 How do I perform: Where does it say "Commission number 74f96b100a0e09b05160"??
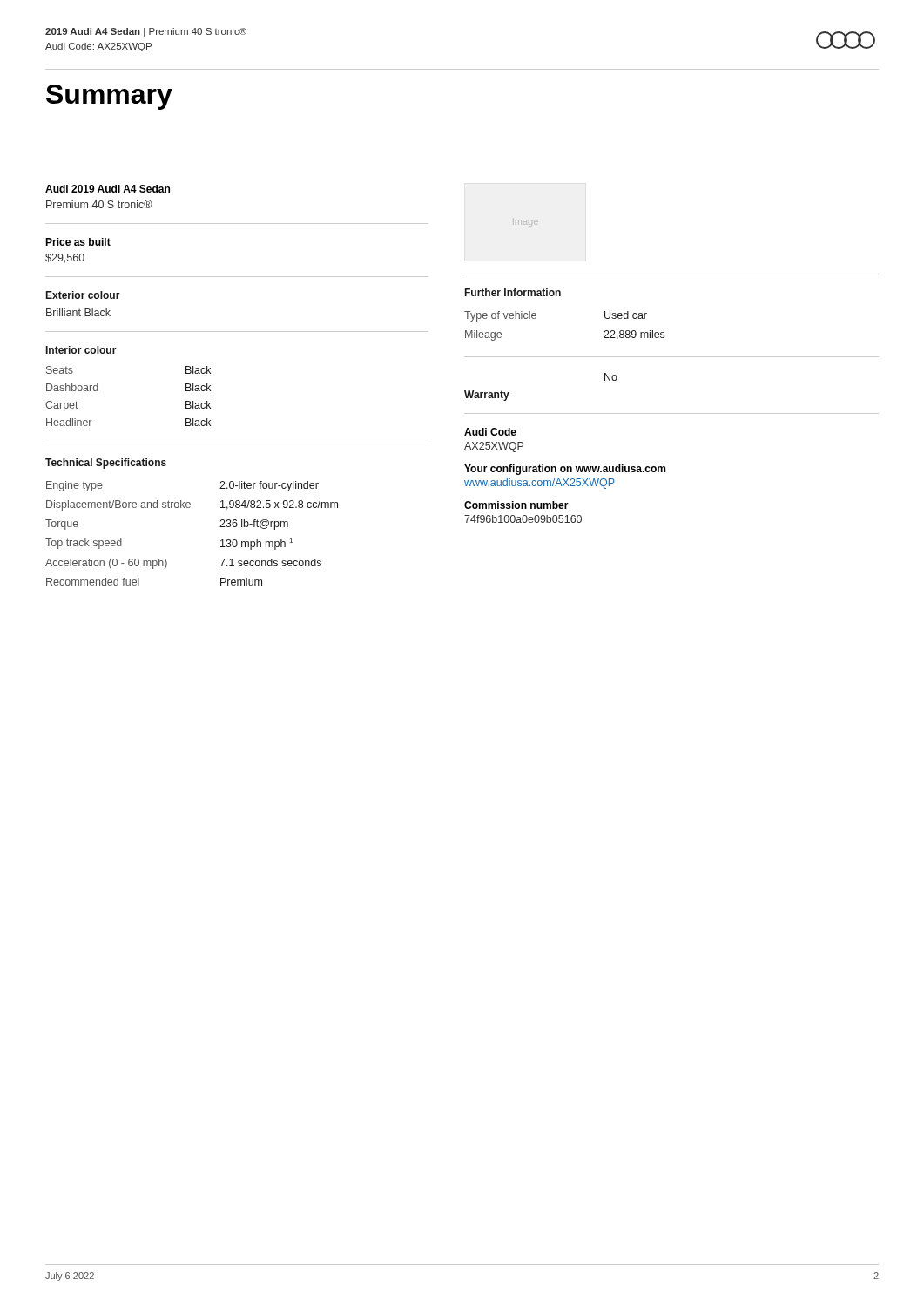click(x=516, y=505)
